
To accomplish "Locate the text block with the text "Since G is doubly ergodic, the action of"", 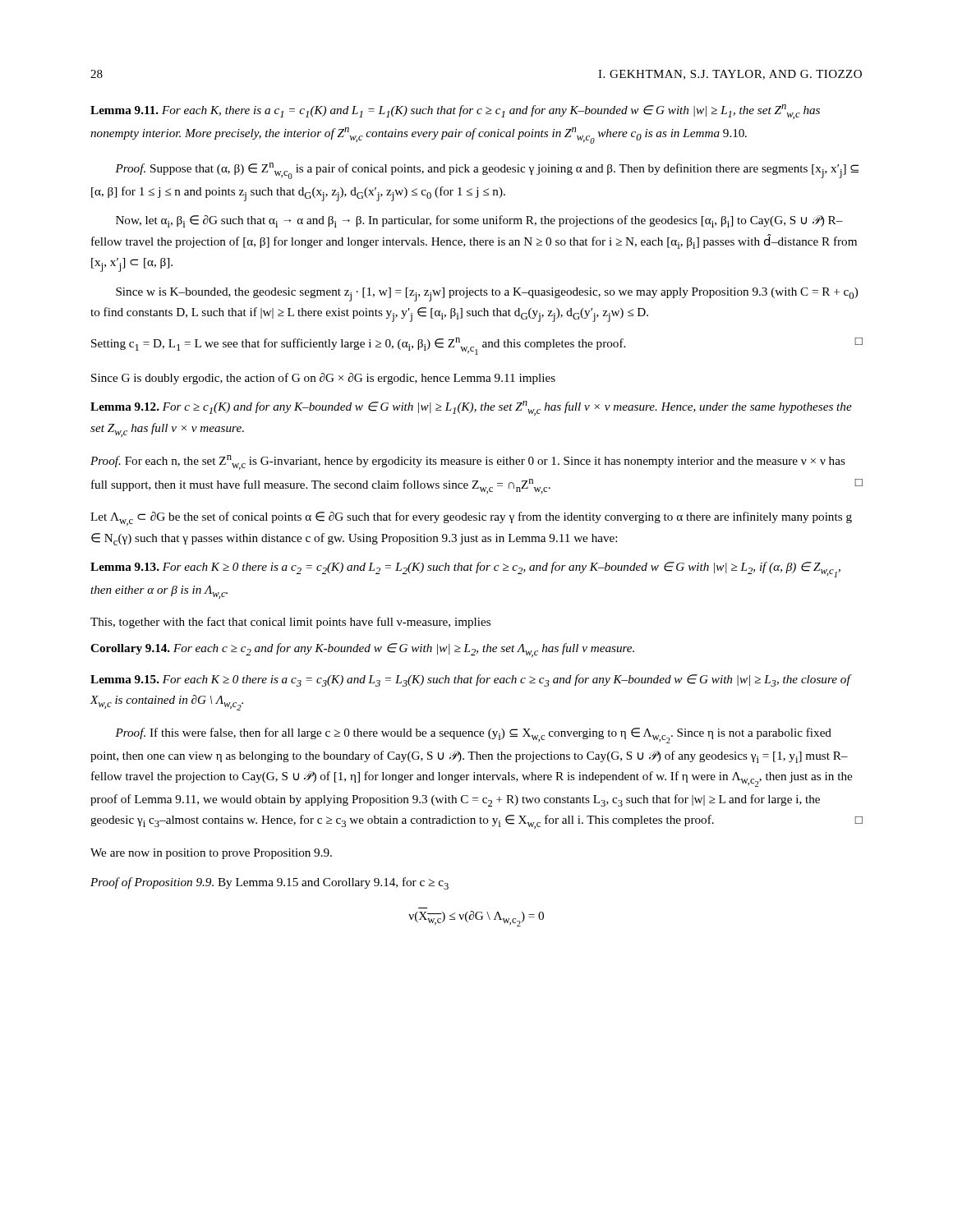I will 476,378.
